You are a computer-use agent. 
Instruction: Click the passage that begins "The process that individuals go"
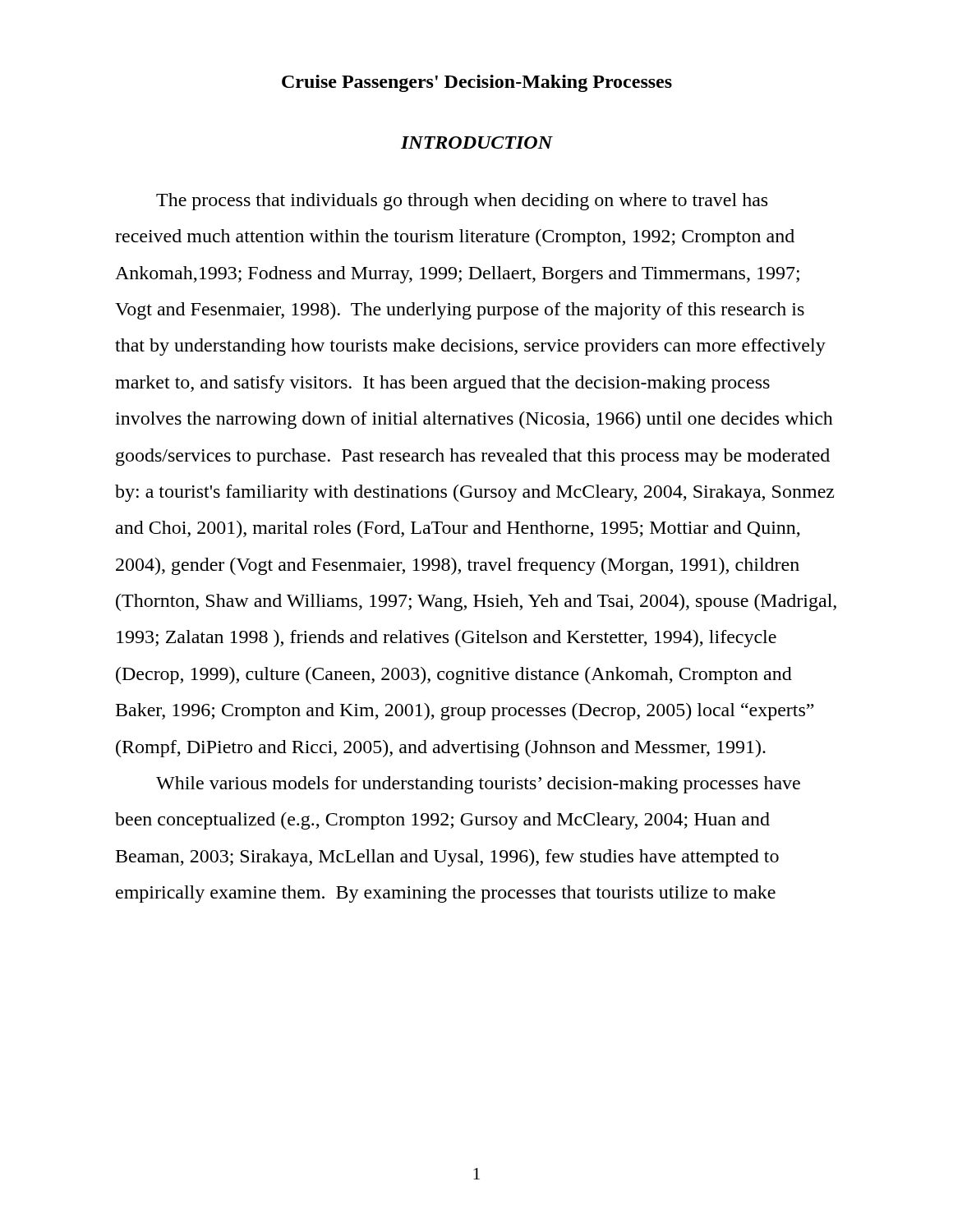[462, 202]
